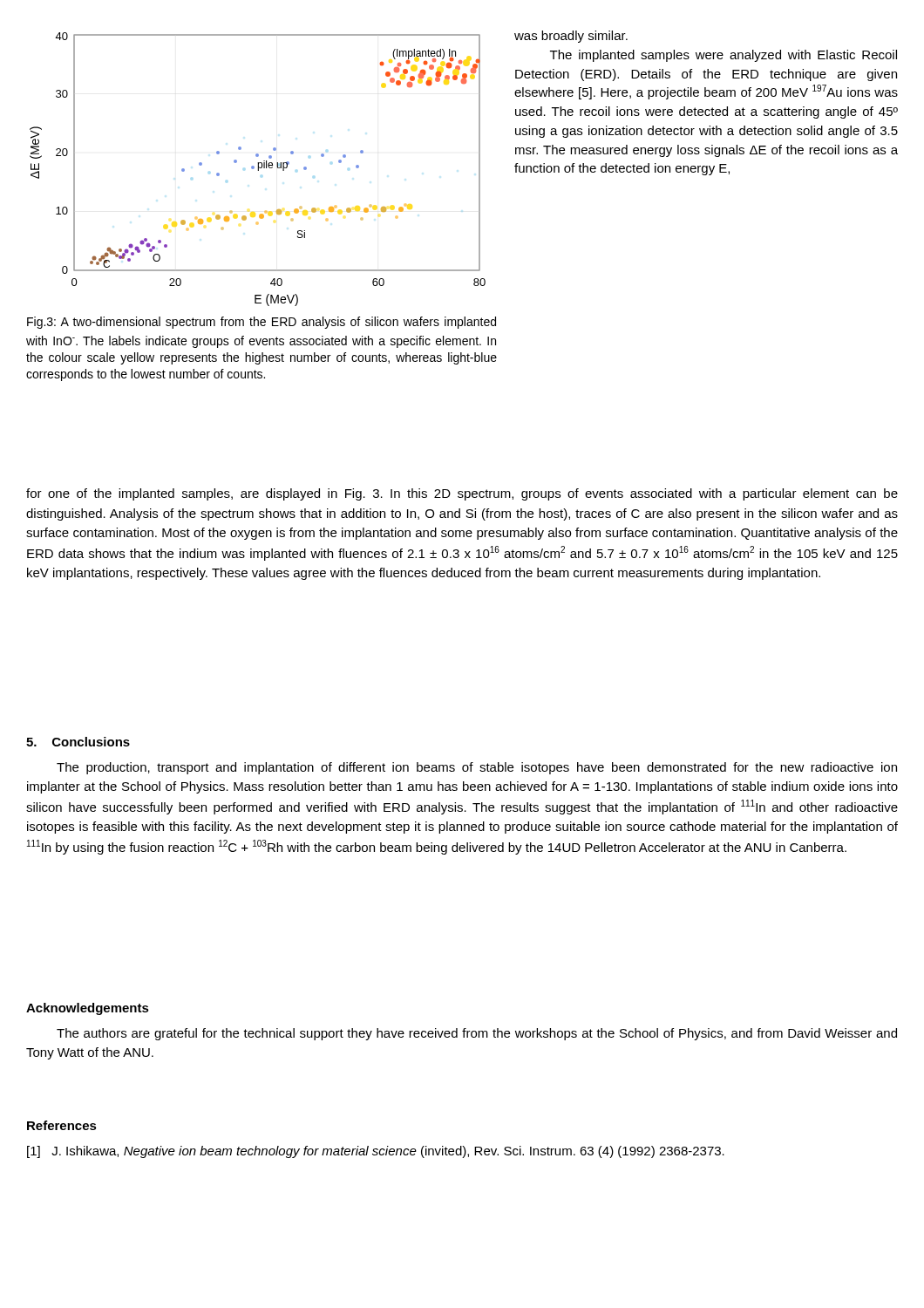Navigate to the element starting "for one of the implanted samples, are displayed"

(462, 533)
